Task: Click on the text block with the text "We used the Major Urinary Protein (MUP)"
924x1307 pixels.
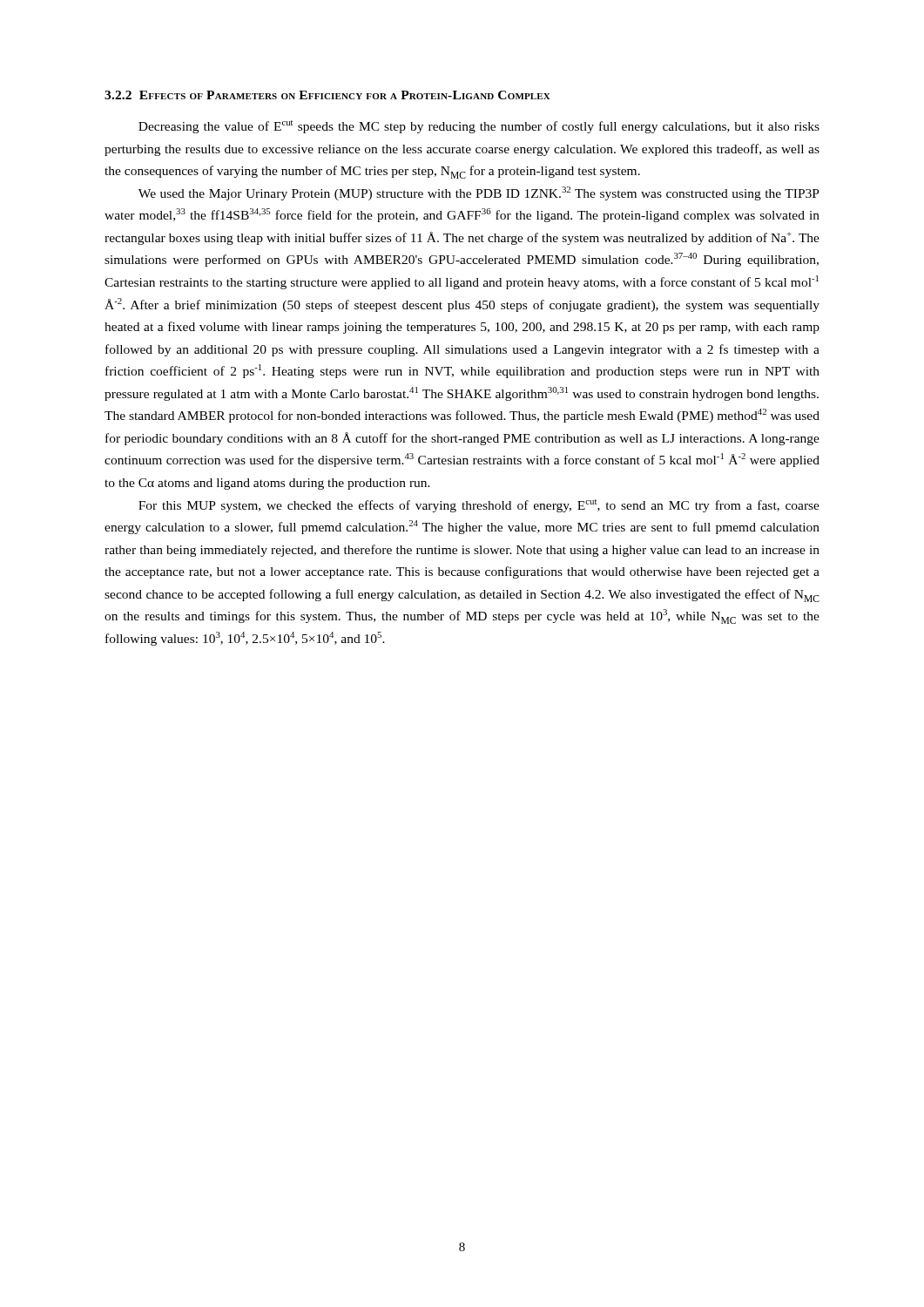Action: click(x=462, y=338)
